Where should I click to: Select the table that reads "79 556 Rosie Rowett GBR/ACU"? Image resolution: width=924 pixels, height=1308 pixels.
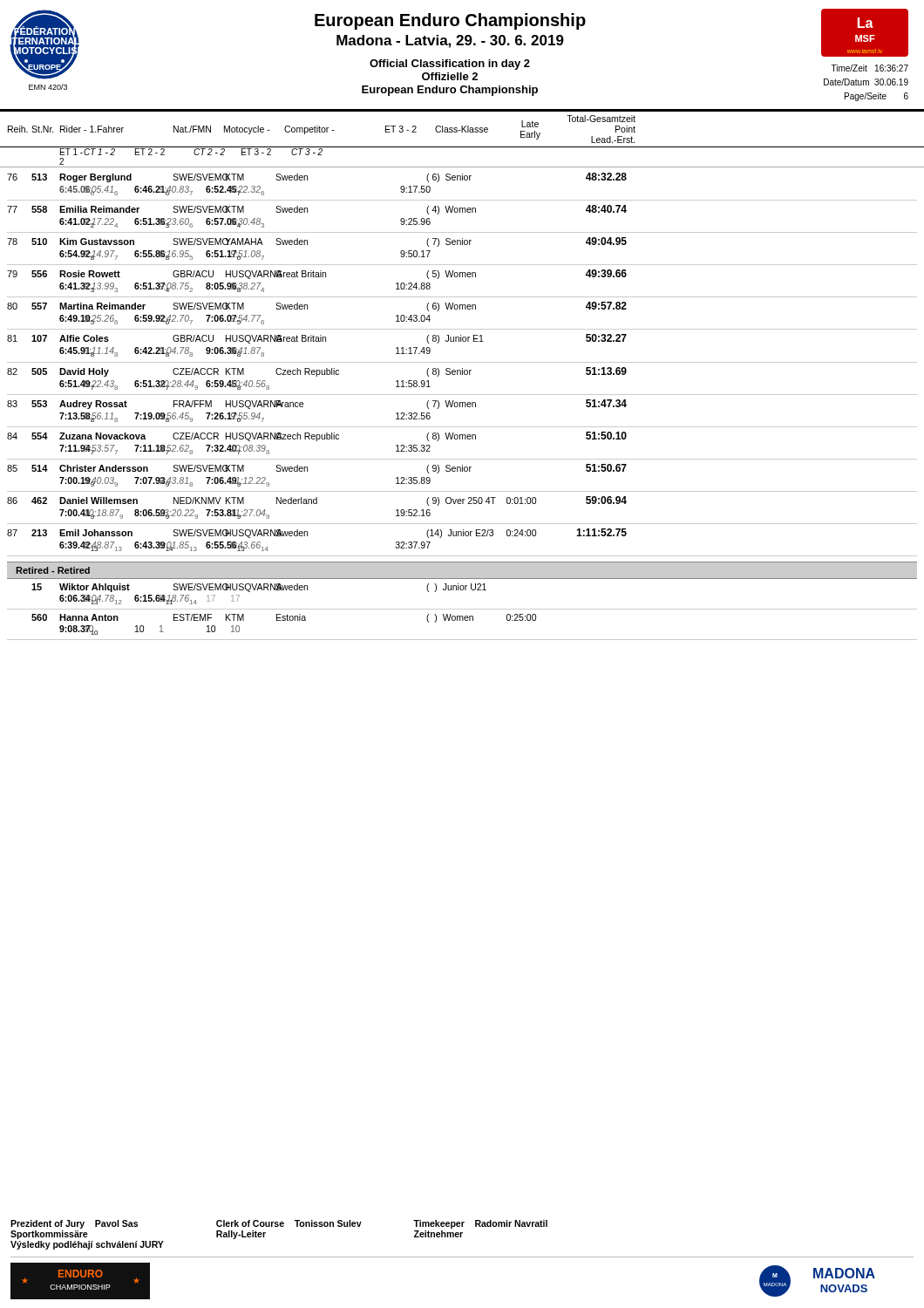pos(462,282)
